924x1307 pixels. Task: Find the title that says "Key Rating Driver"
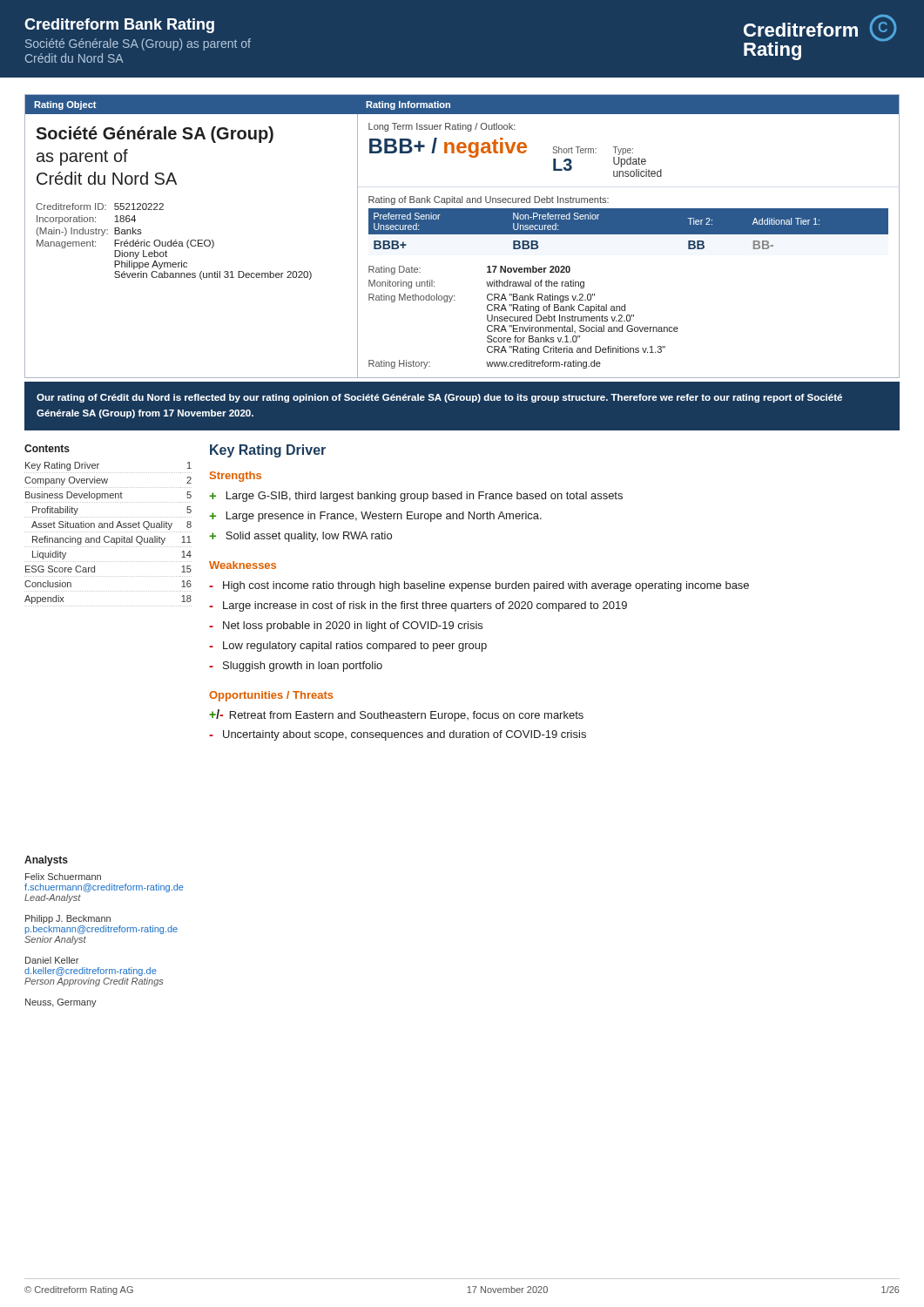click(x=267, y=450)
